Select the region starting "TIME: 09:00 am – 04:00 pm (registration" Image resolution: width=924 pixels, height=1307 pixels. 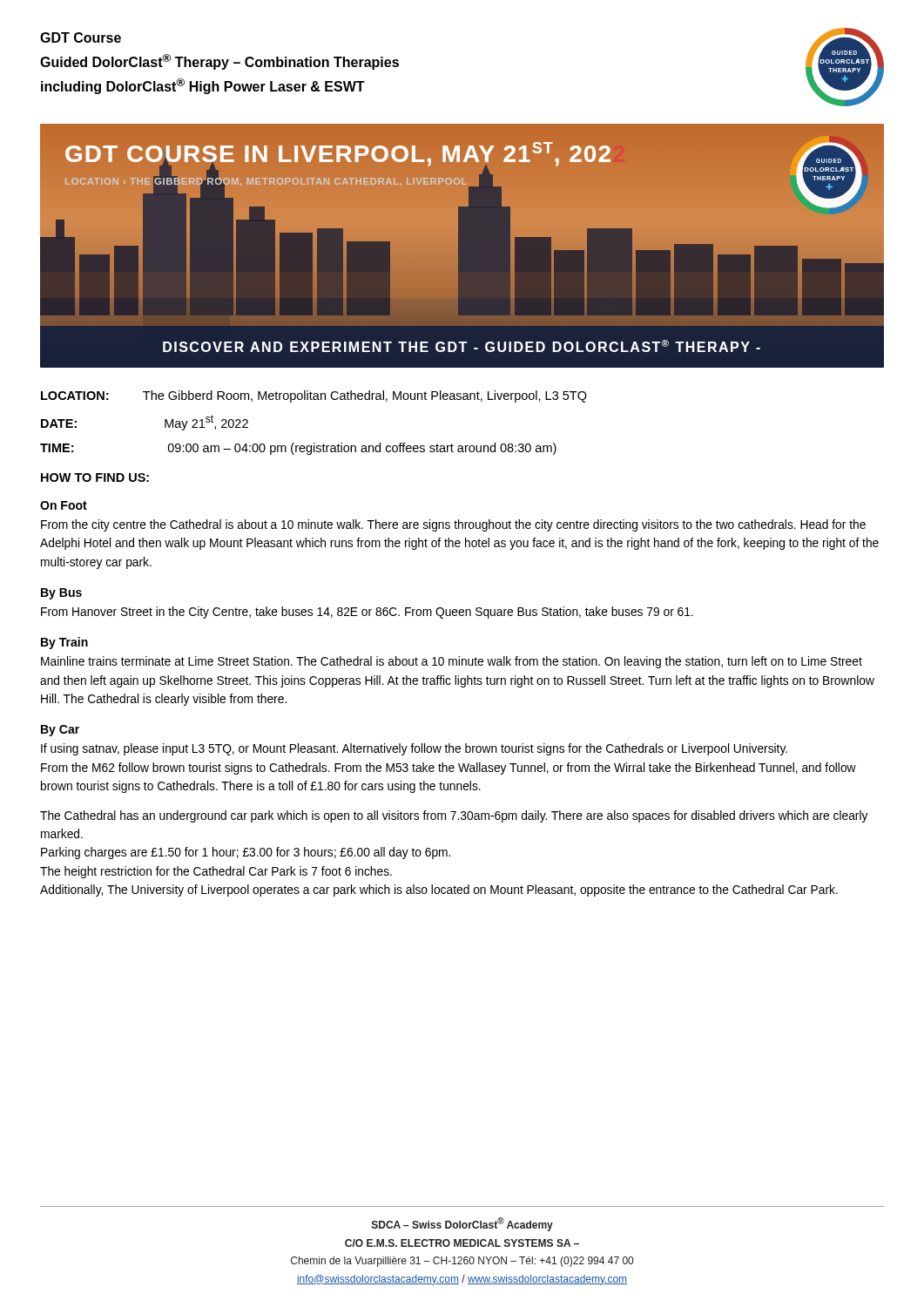(x=298, y=448)
